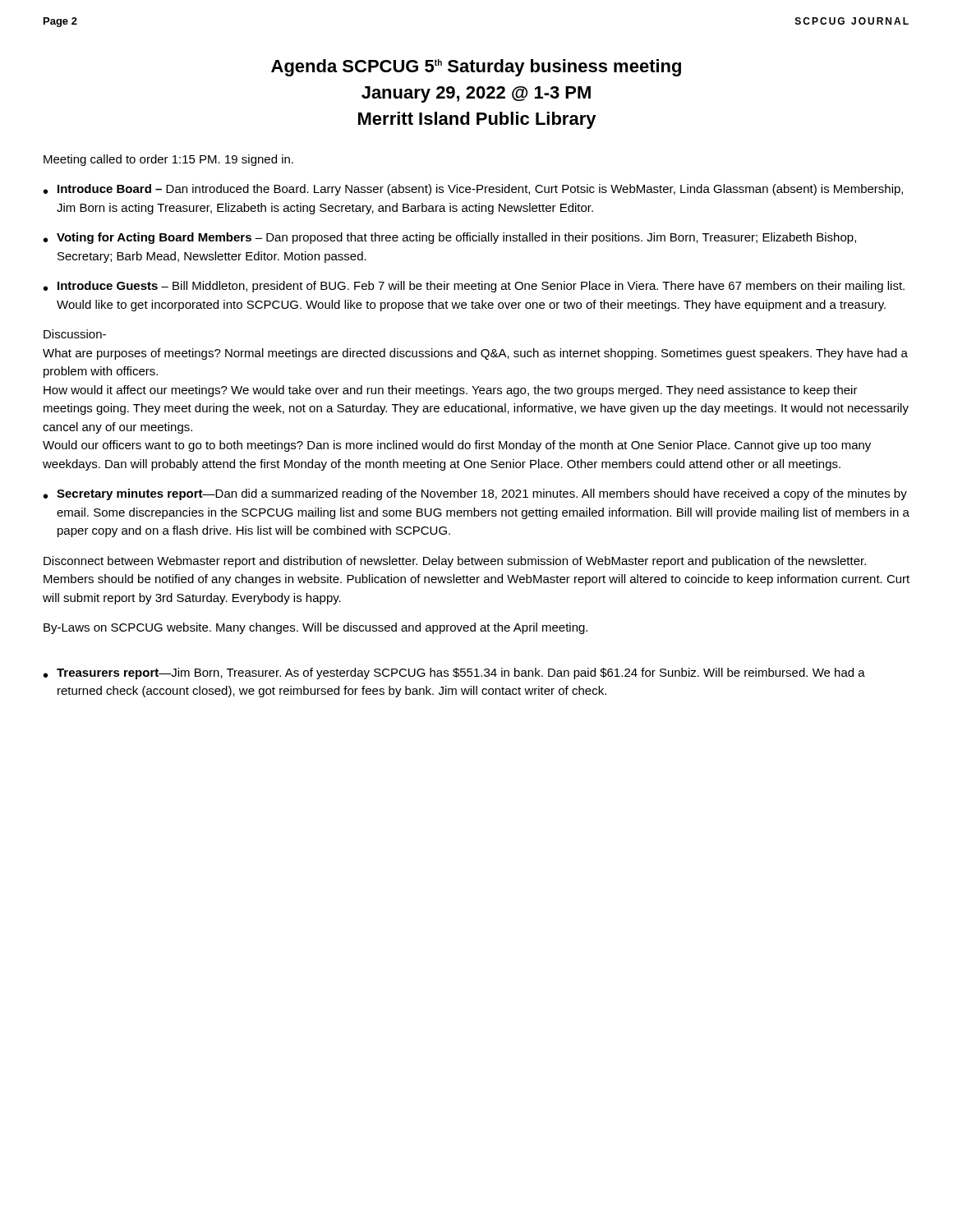Find the text block starting "• Treasurers report—Jim"
The width and height of the screenshot is (953, 1232).
point(476,682)
